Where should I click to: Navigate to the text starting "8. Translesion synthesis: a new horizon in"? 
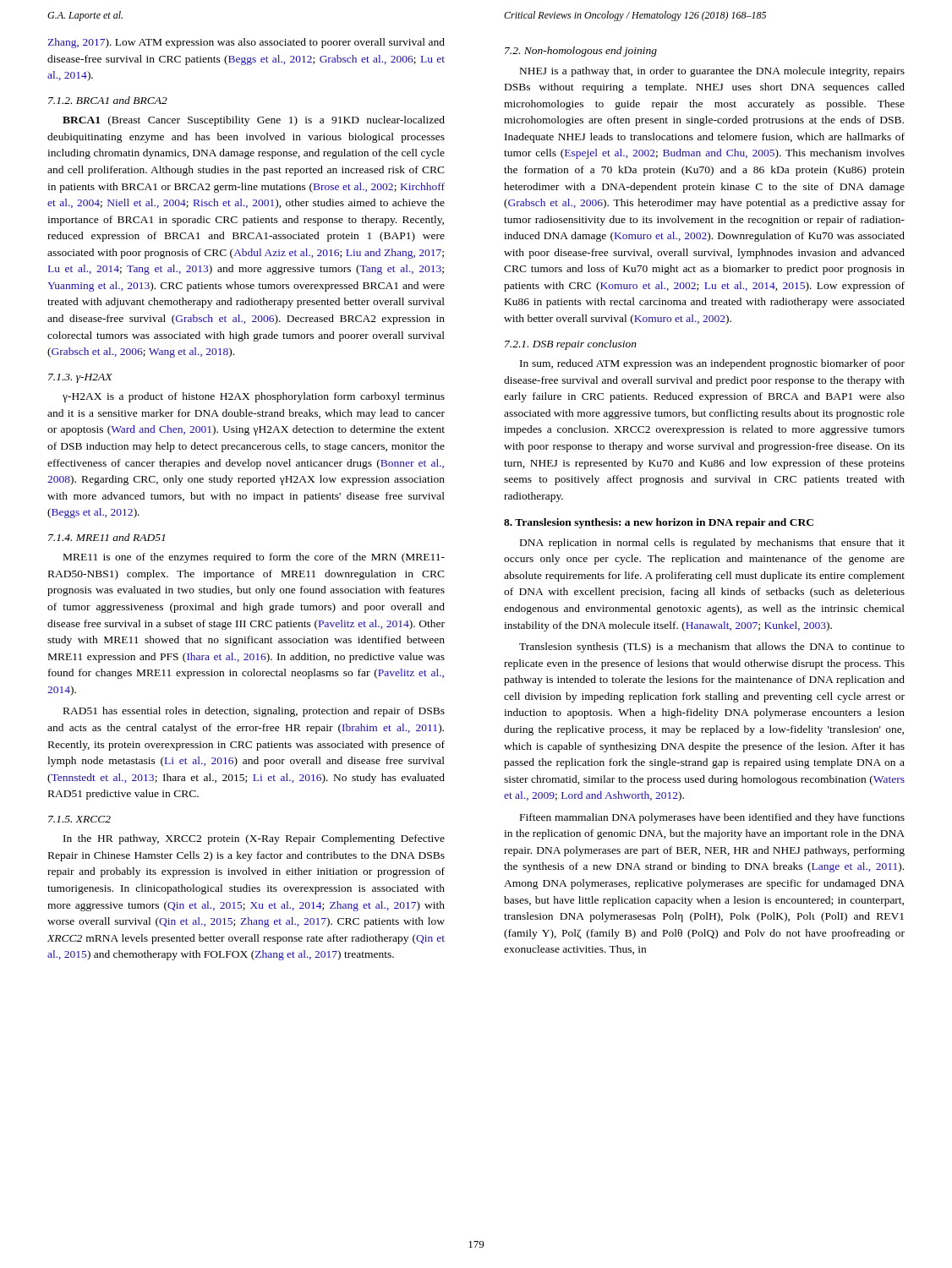tap(704, 522)
